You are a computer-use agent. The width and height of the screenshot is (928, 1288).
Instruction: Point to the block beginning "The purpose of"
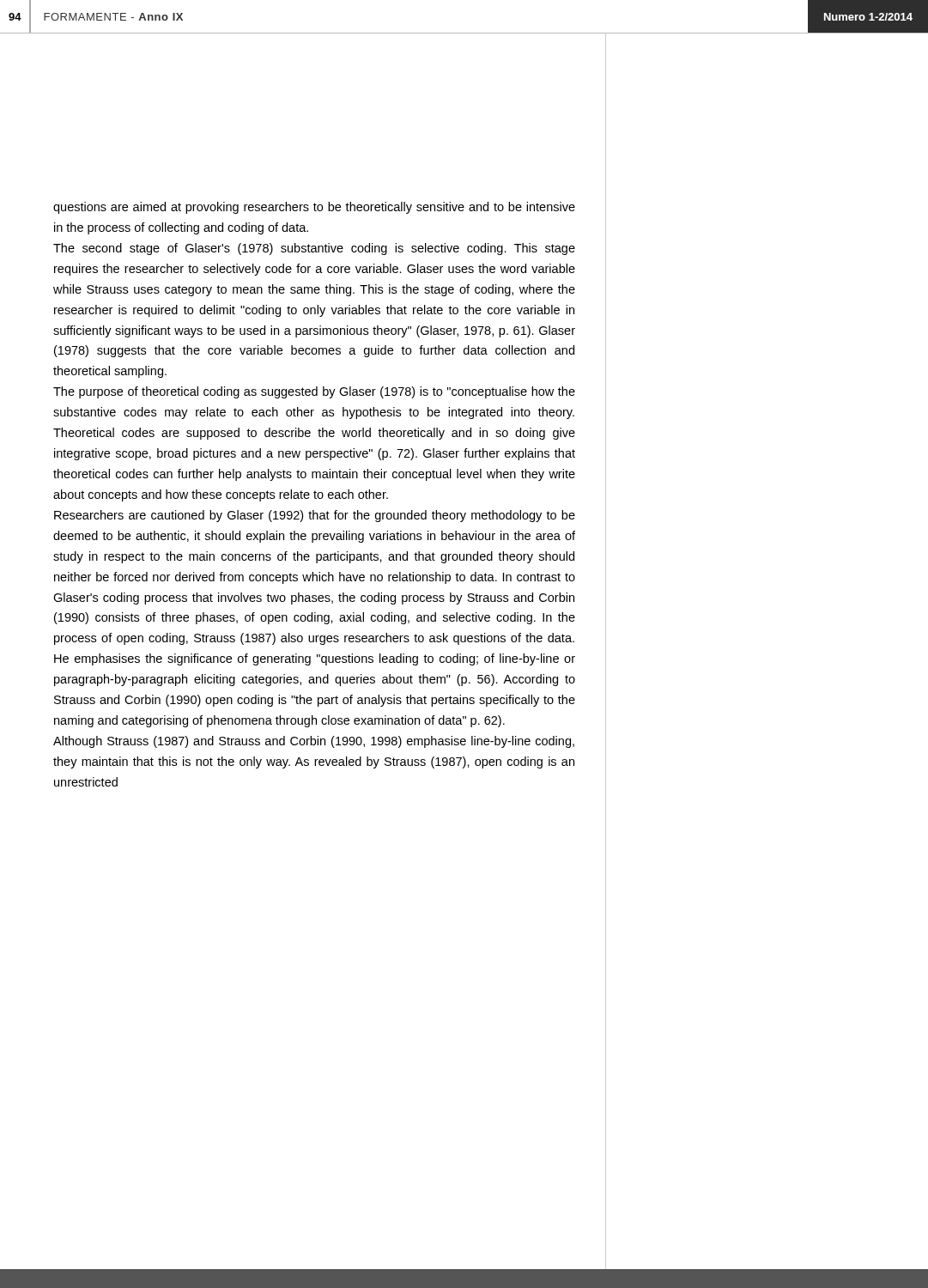click(x=314, y=443)
